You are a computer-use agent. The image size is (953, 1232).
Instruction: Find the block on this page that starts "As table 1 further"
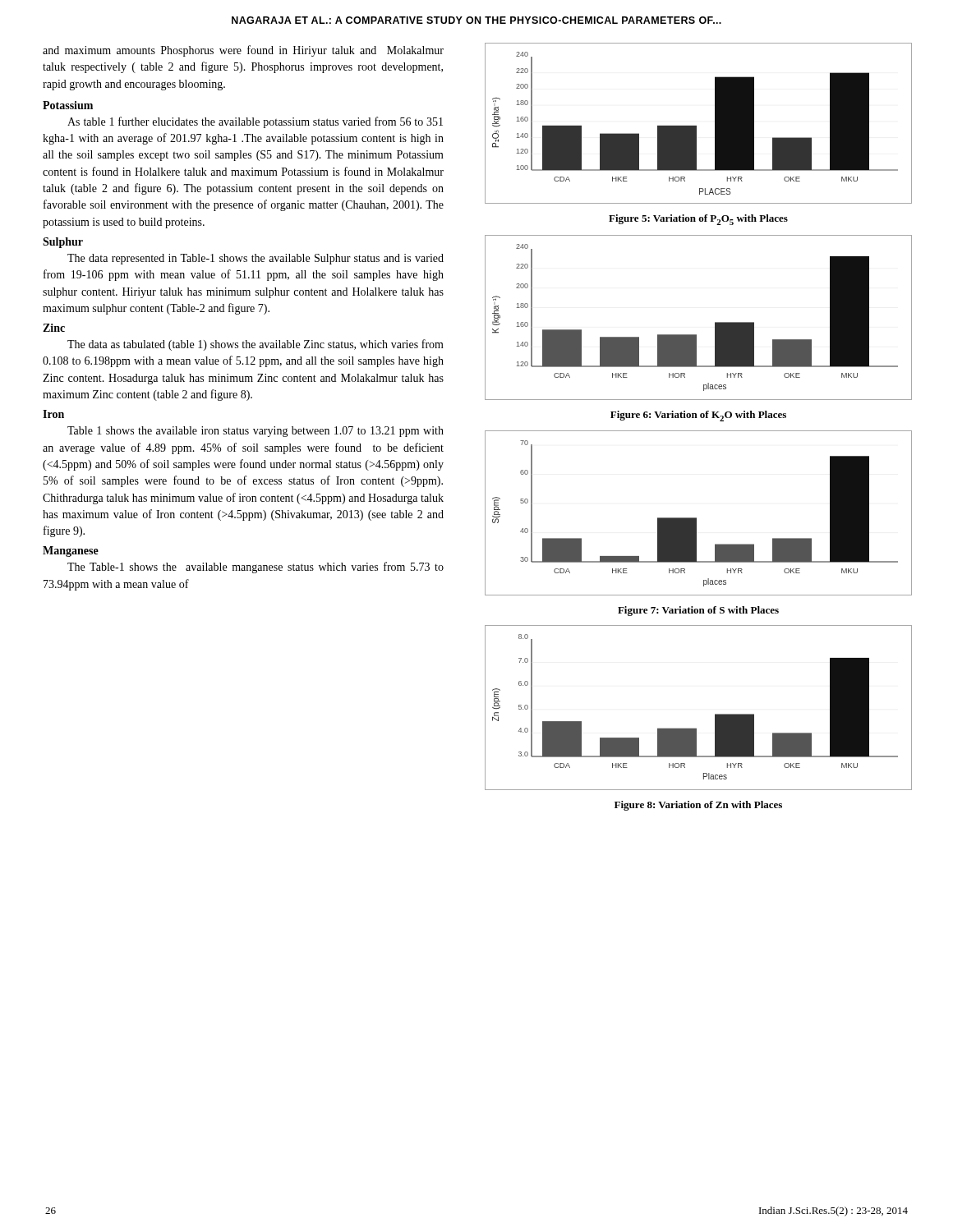243,172
